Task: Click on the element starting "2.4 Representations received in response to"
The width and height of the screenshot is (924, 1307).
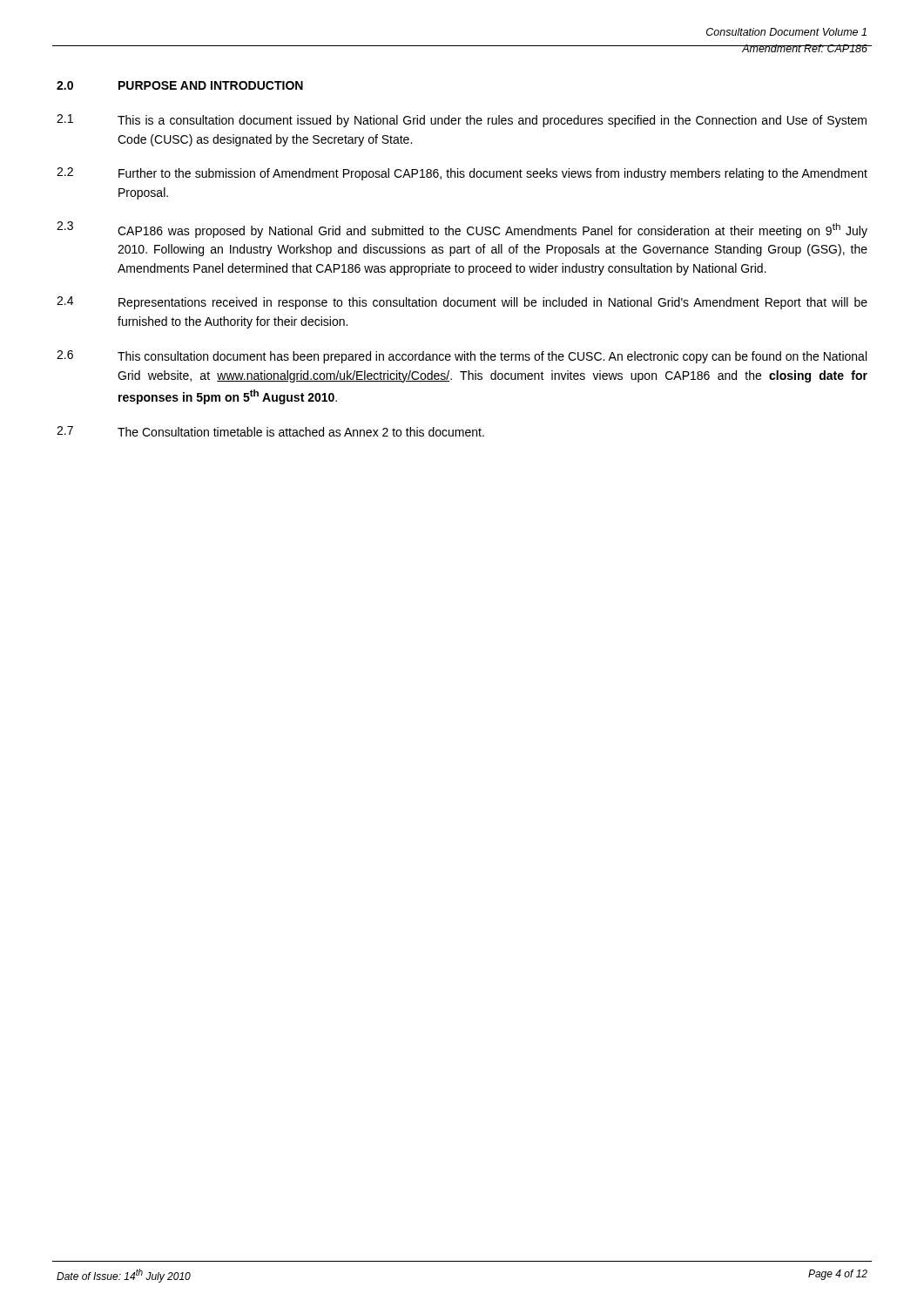Action: point(462,313)
